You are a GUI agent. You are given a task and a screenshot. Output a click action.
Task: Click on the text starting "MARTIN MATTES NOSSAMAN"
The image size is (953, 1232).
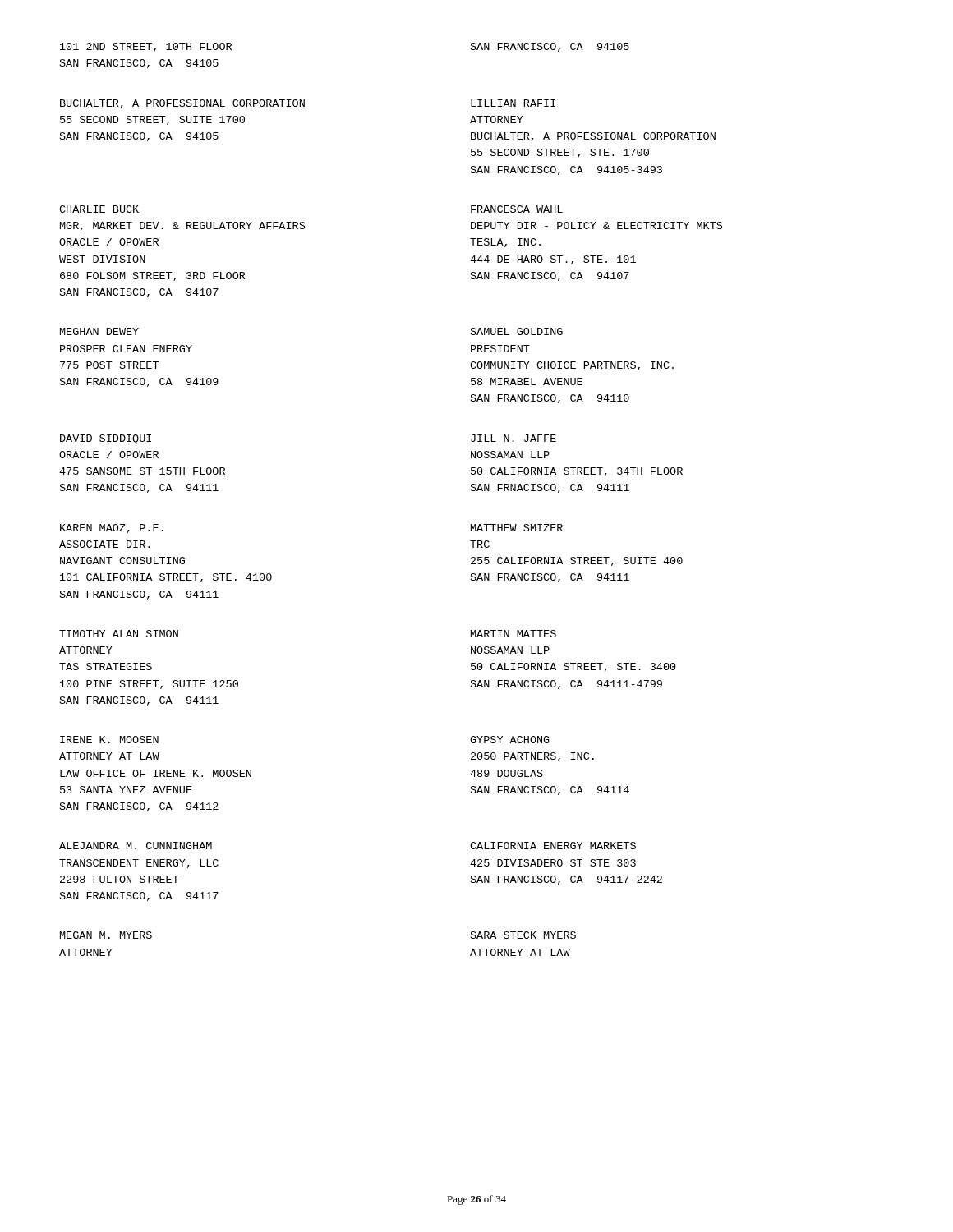click(682, 660)
